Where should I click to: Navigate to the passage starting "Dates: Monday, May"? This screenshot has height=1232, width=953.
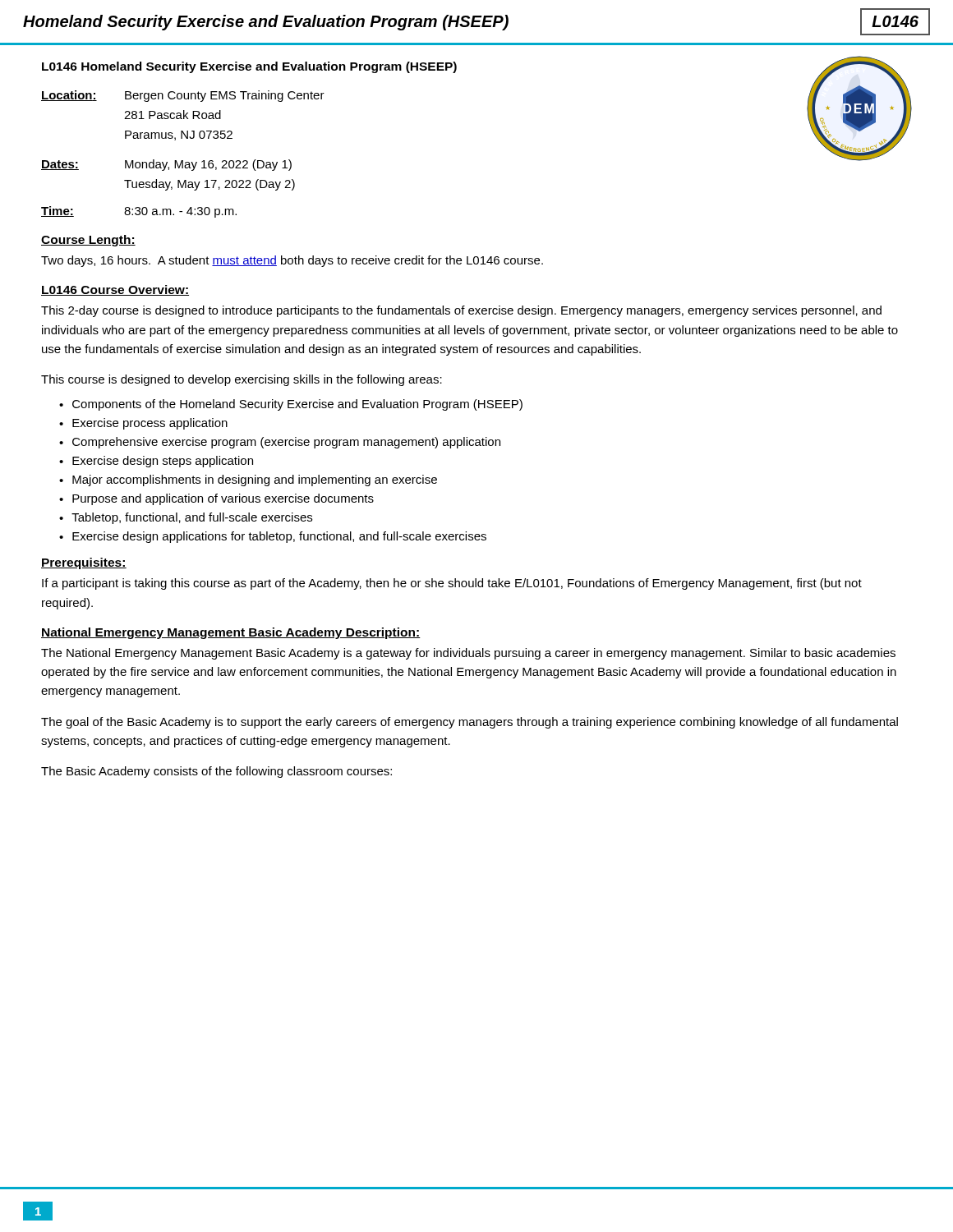point(168,174)
